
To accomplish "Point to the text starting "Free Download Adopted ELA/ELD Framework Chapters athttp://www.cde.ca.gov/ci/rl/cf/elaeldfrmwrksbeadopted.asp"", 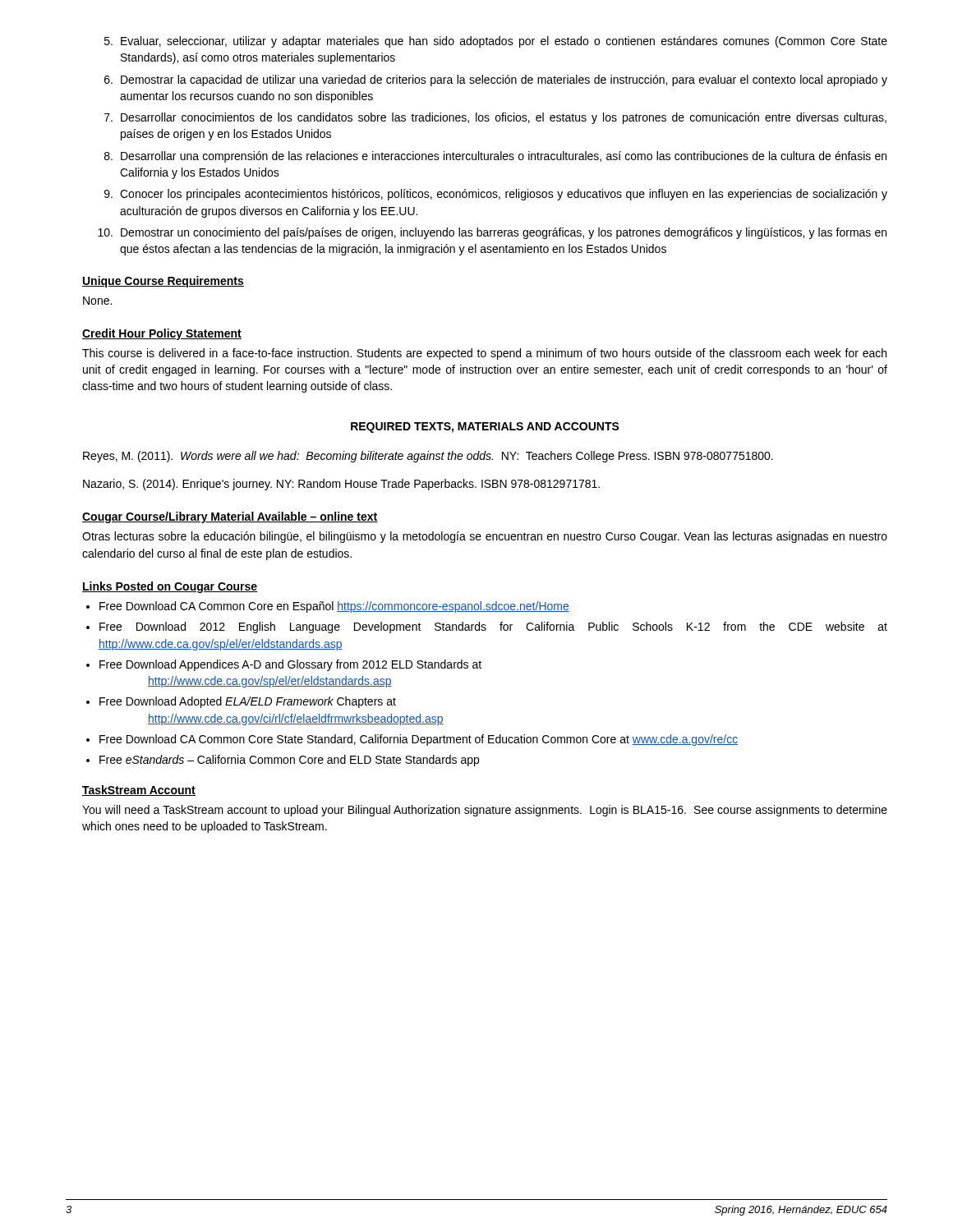I will tap(248, 702).
